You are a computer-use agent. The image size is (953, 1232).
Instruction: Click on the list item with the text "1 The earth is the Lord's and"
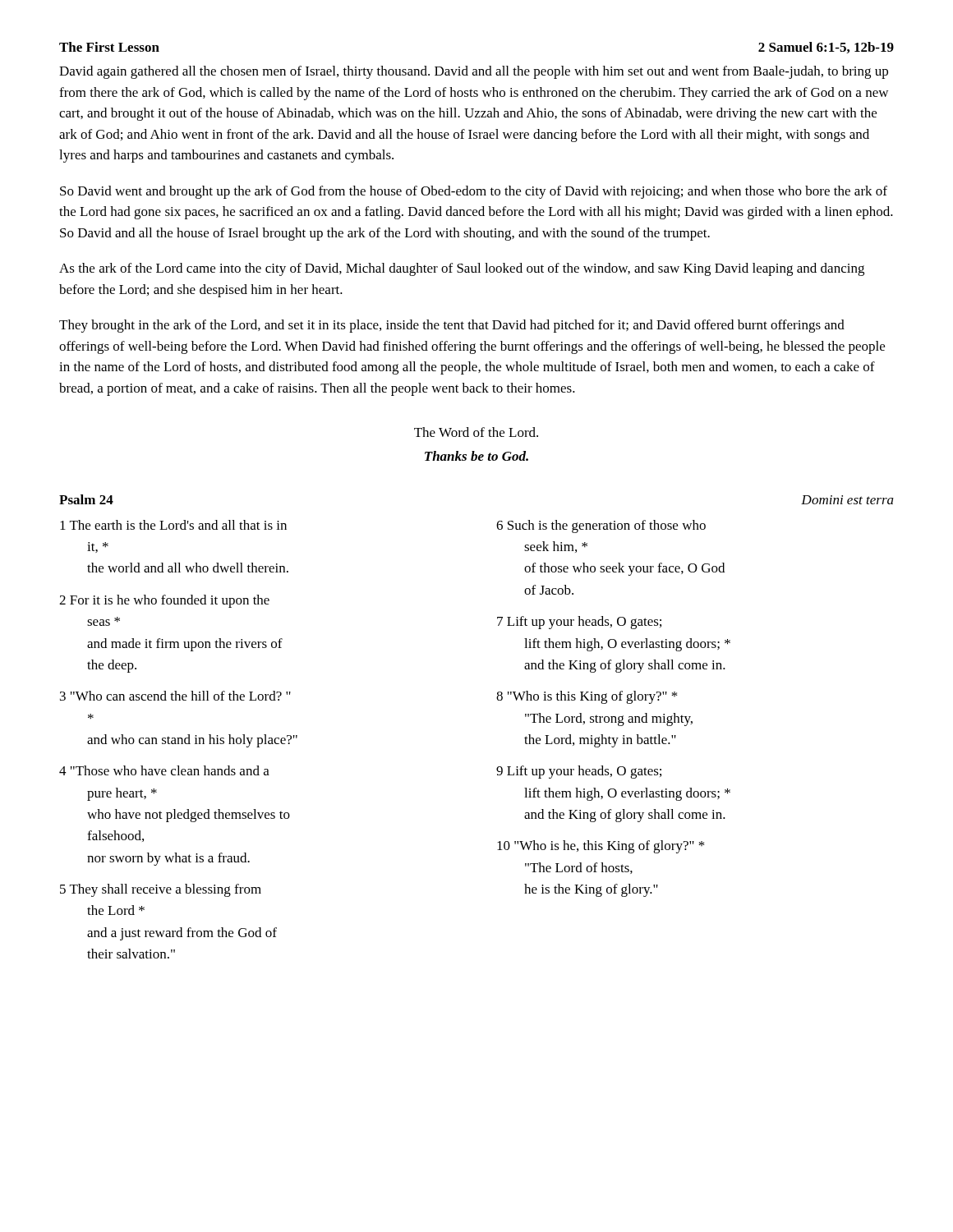[173, 525]
